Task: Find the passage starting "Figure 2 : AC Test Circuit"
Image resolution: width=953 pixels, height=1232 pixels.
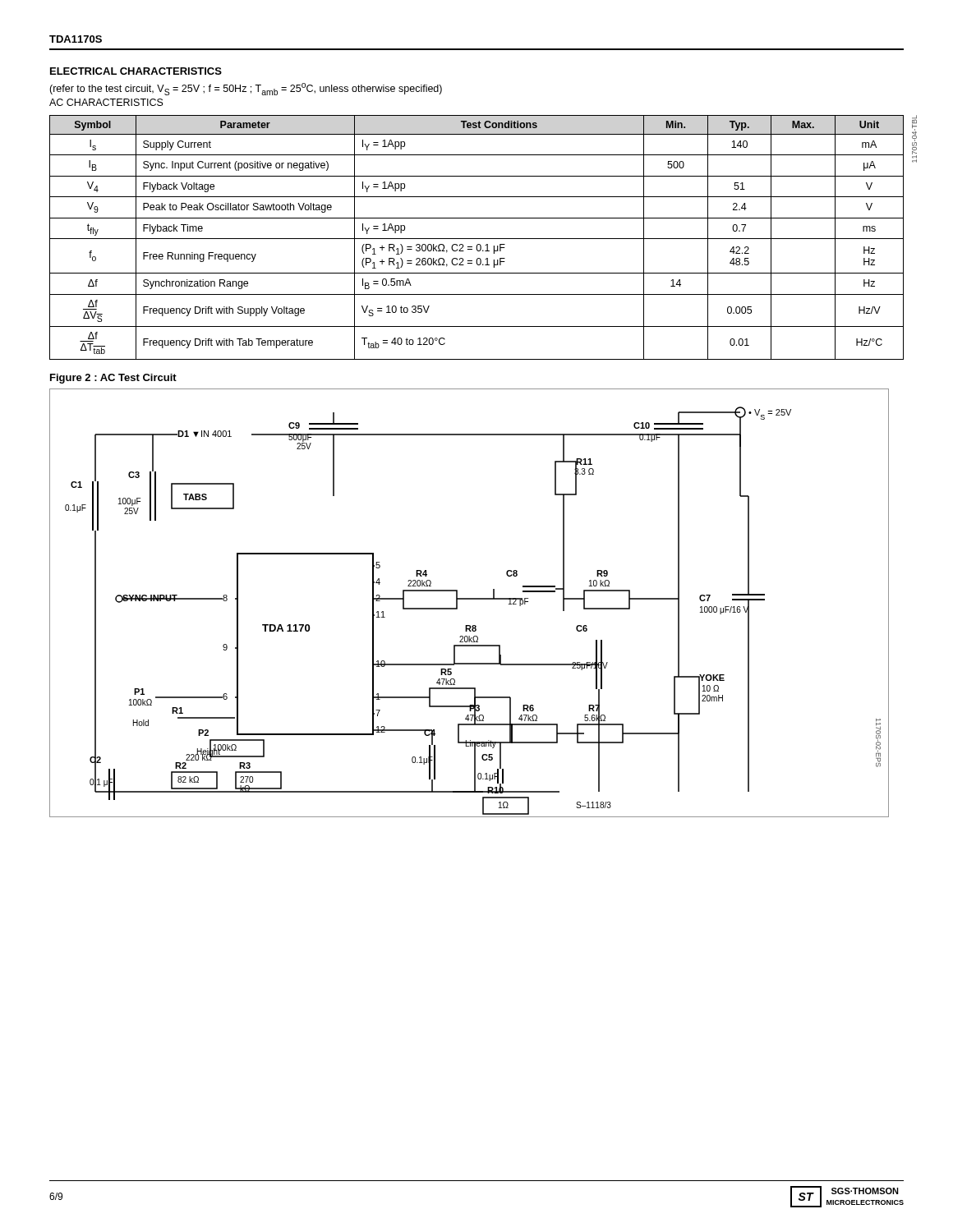Action: (113, 377)
